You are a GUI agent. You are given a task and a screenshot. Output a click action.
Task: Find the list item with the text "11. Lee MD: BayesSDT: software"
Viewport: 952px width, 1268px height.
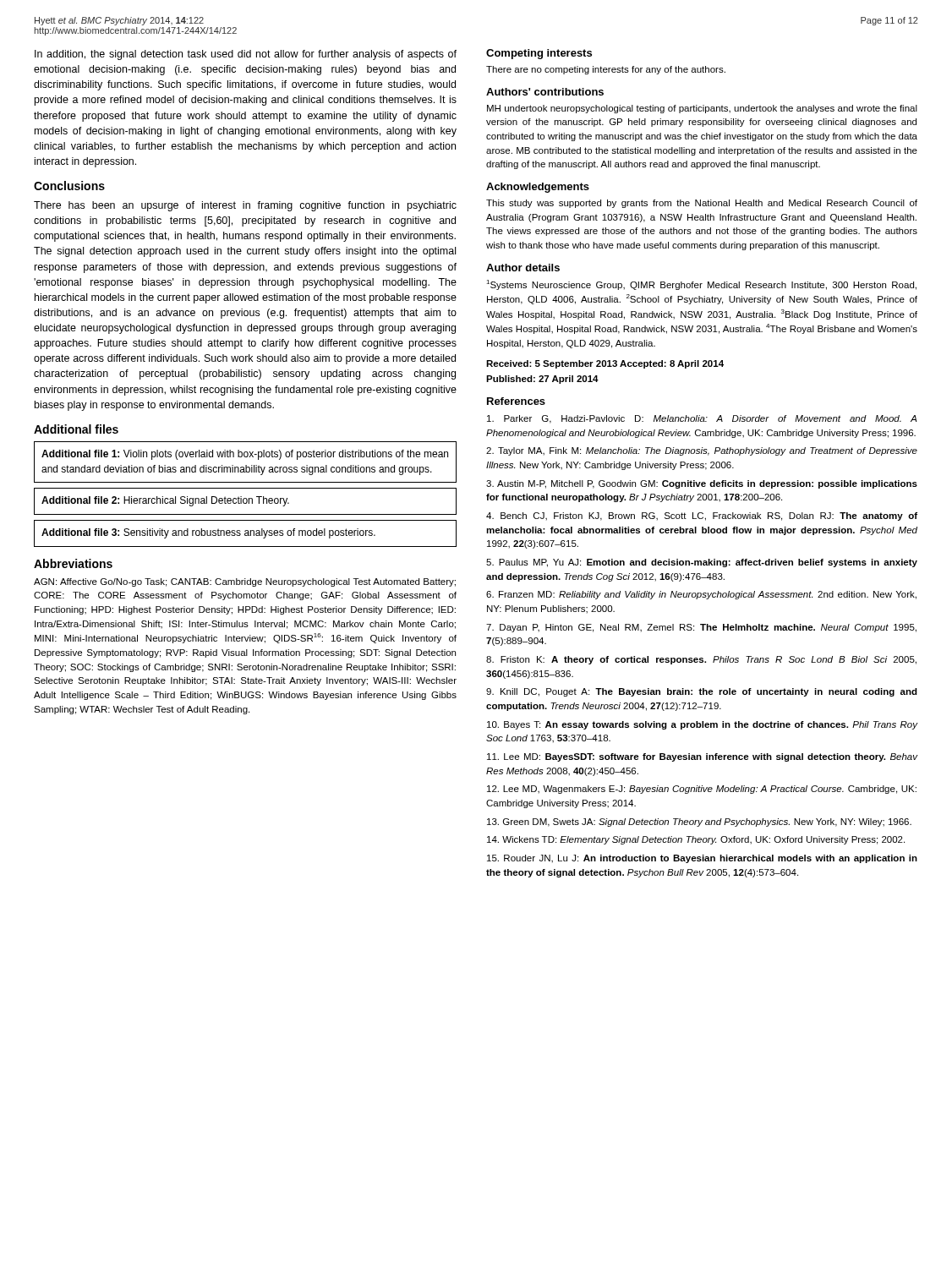702,764
